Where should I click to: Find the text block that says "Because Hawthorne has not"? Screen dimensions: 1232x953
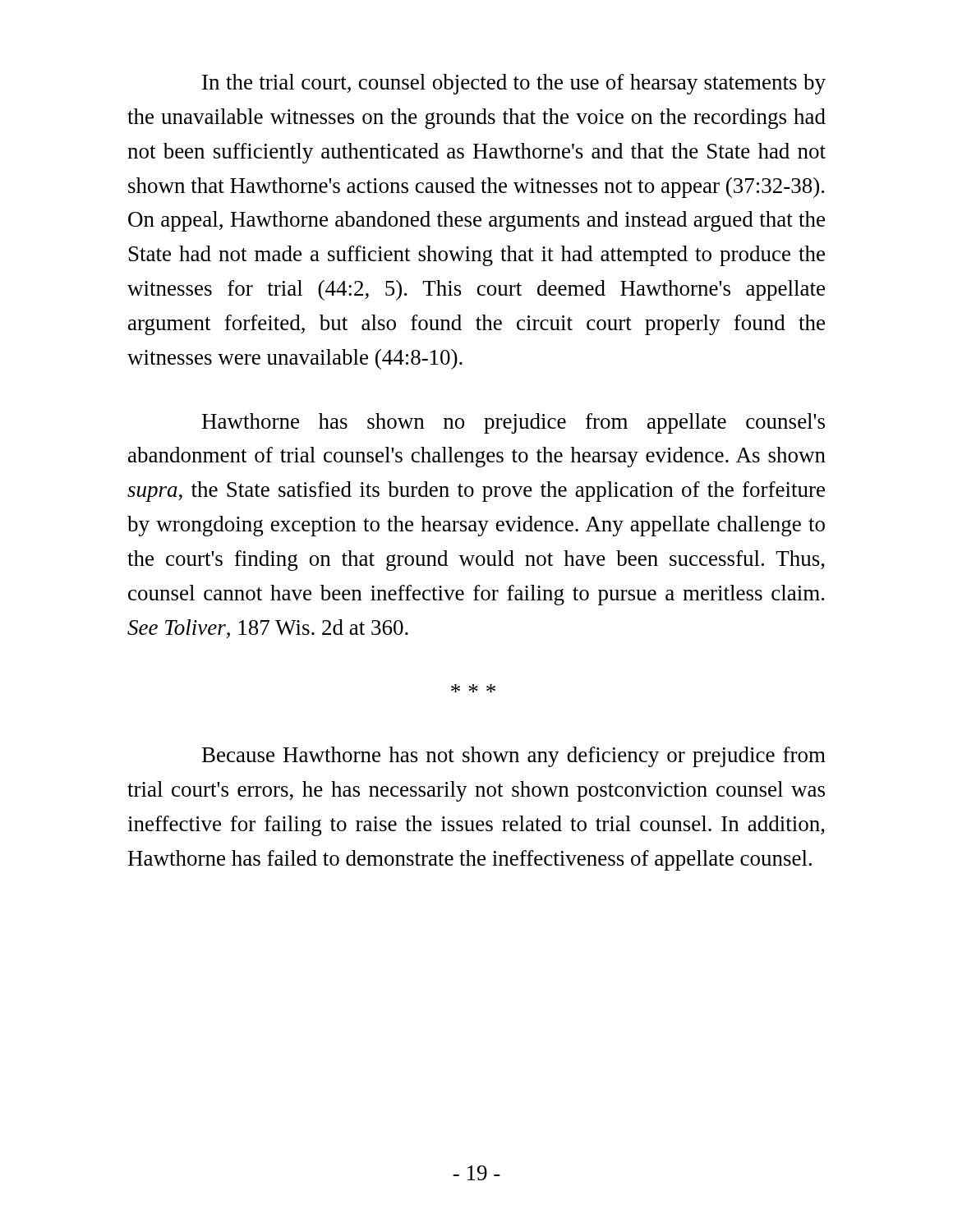click(x=476, y=807)
